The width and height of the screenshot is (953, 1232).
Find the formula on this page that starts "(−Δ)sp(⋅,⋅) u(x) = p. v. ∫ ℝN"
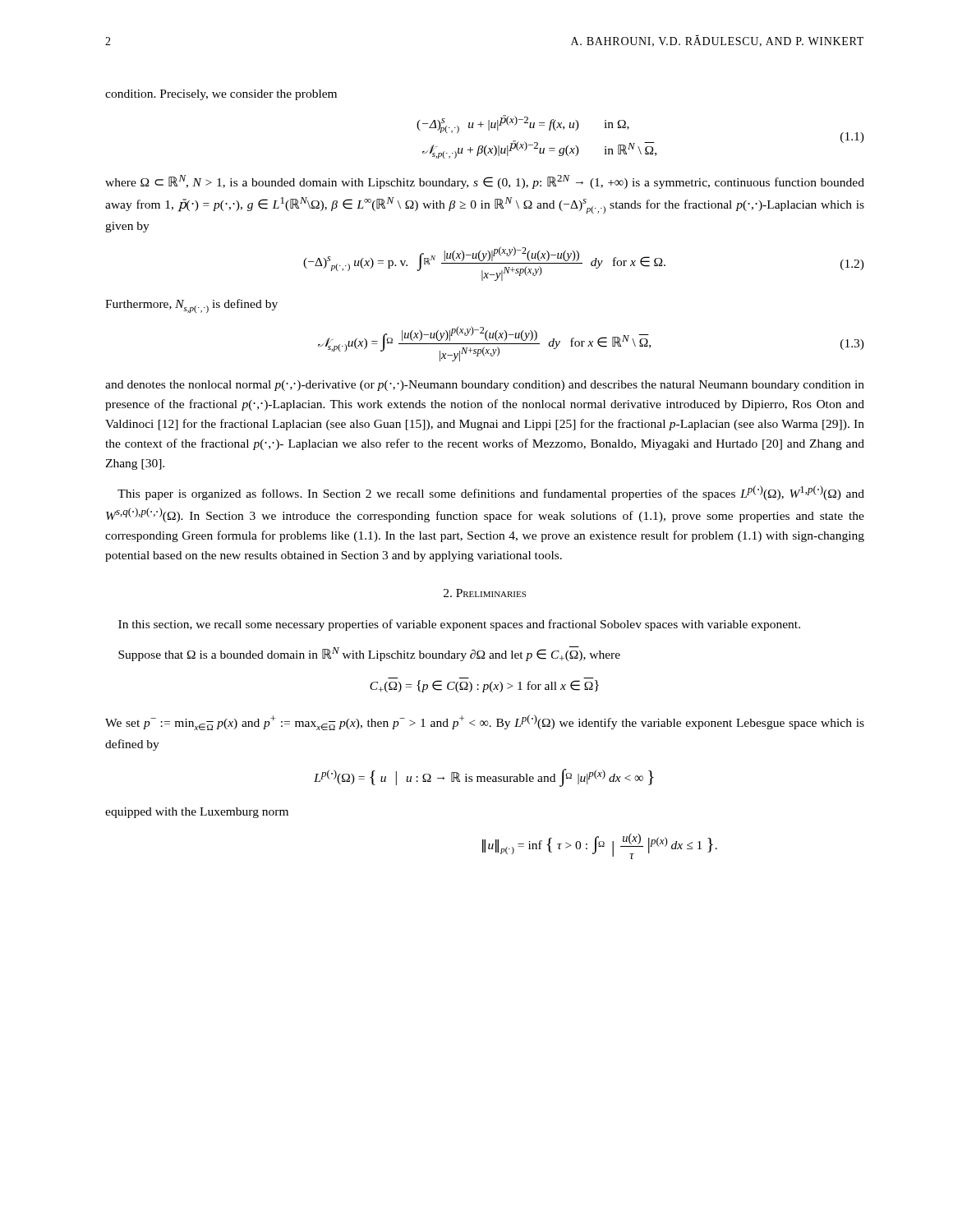pos(584,263)
